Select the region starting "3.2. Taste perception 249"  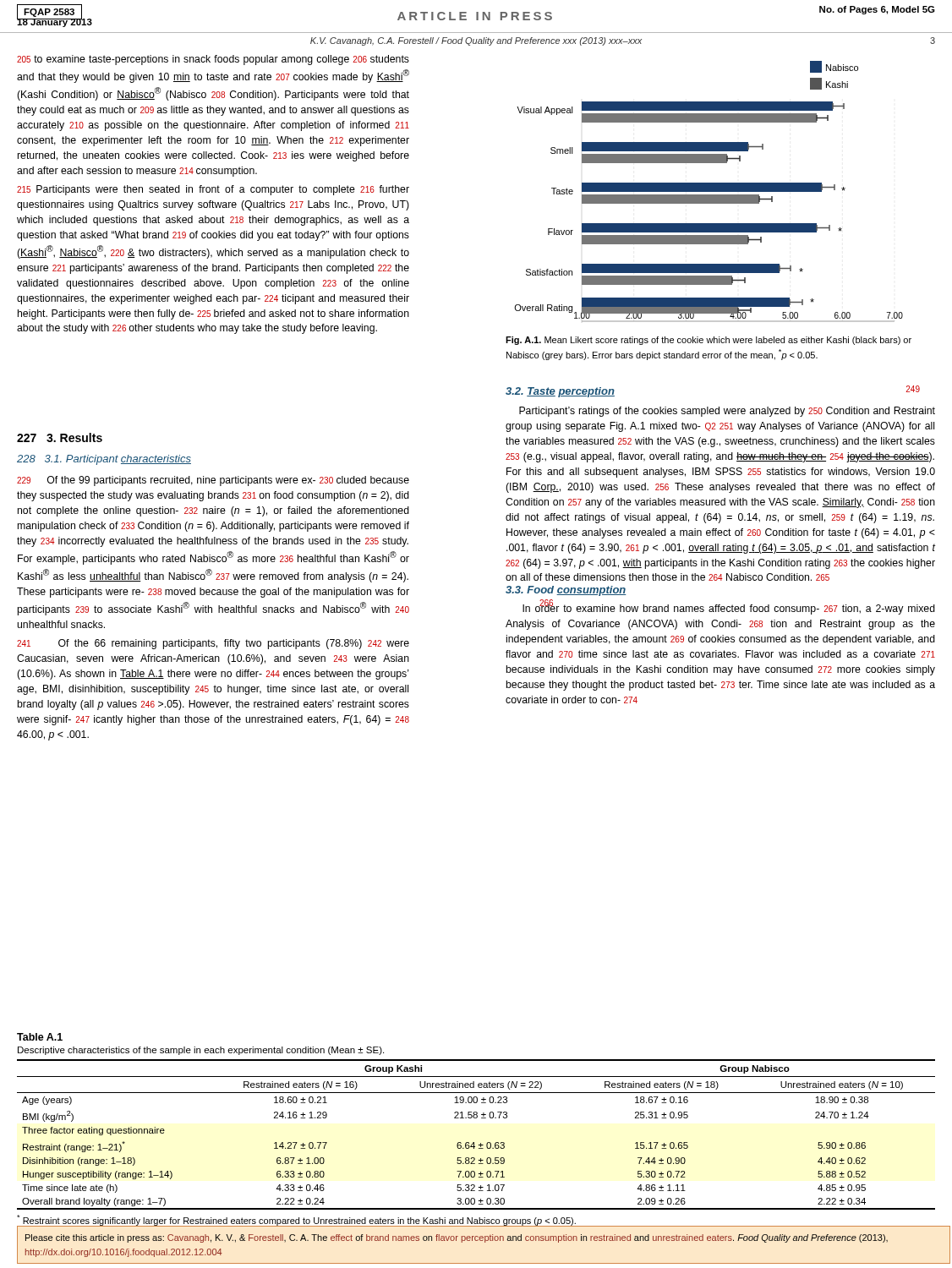click(x=541, y=391)
